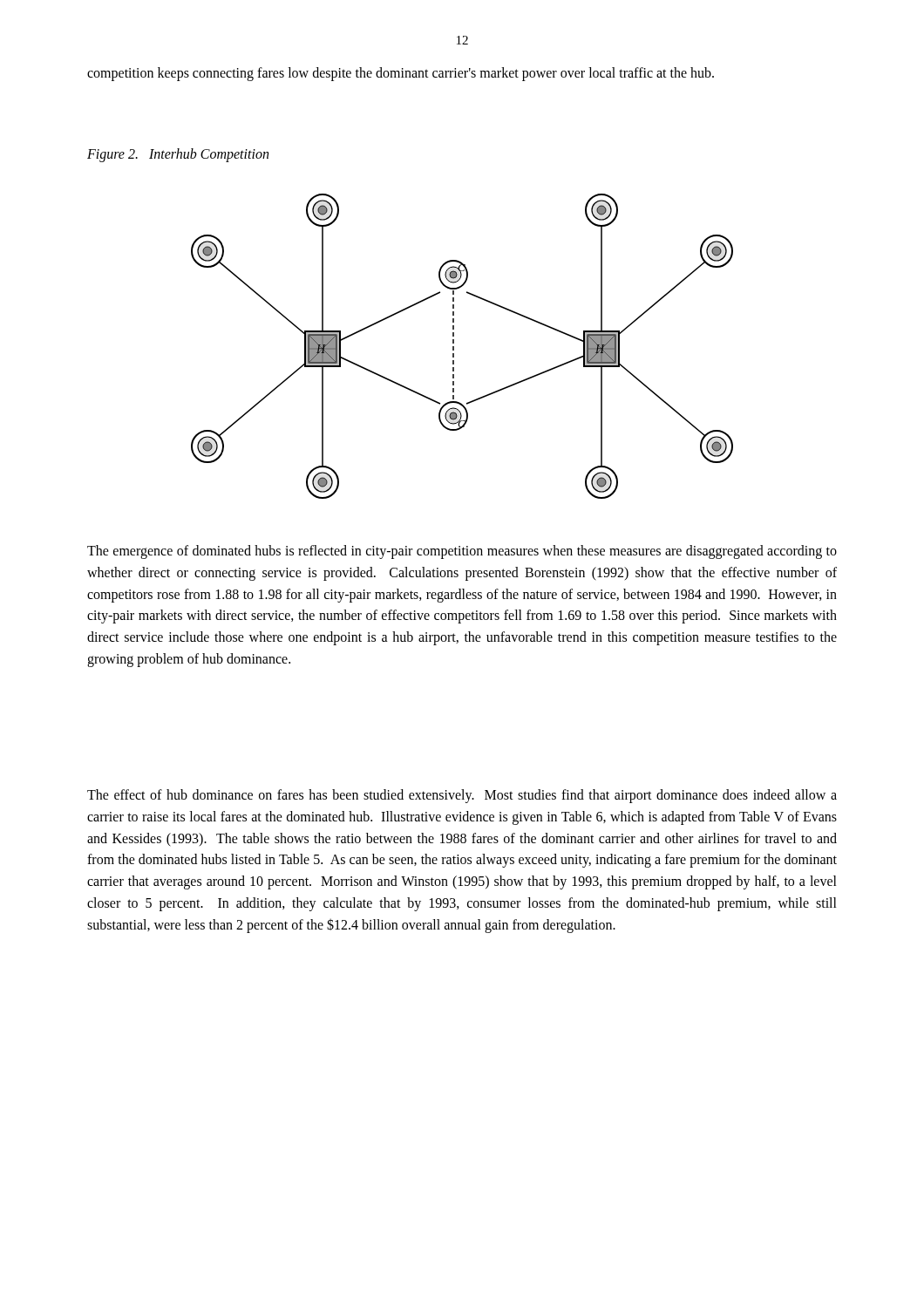Locate the network graph
The image size is (924, 1308).
click(x=462, y=344)
